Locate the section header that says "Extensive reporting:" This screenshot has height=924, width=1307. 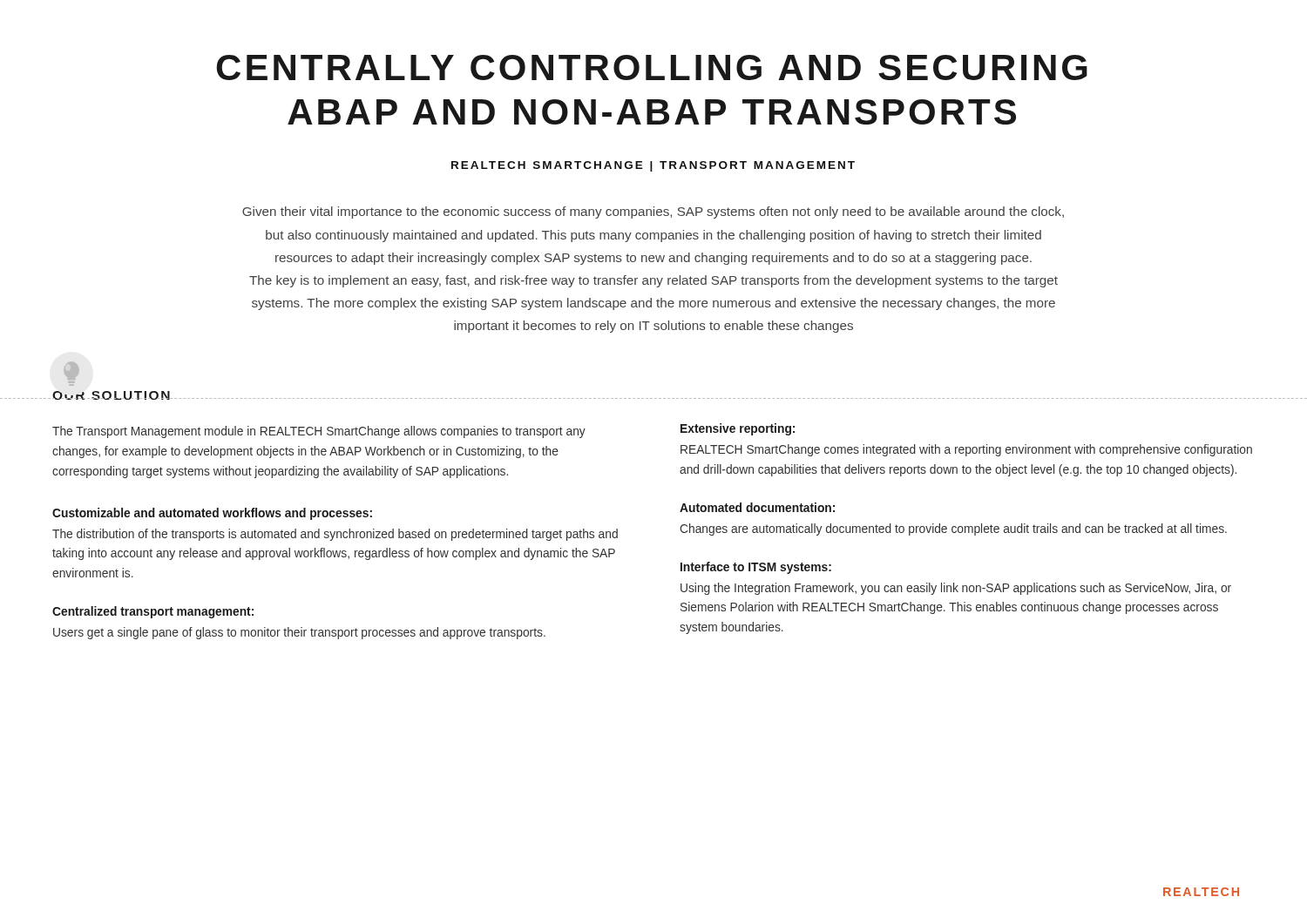click(x=738, y=429)
